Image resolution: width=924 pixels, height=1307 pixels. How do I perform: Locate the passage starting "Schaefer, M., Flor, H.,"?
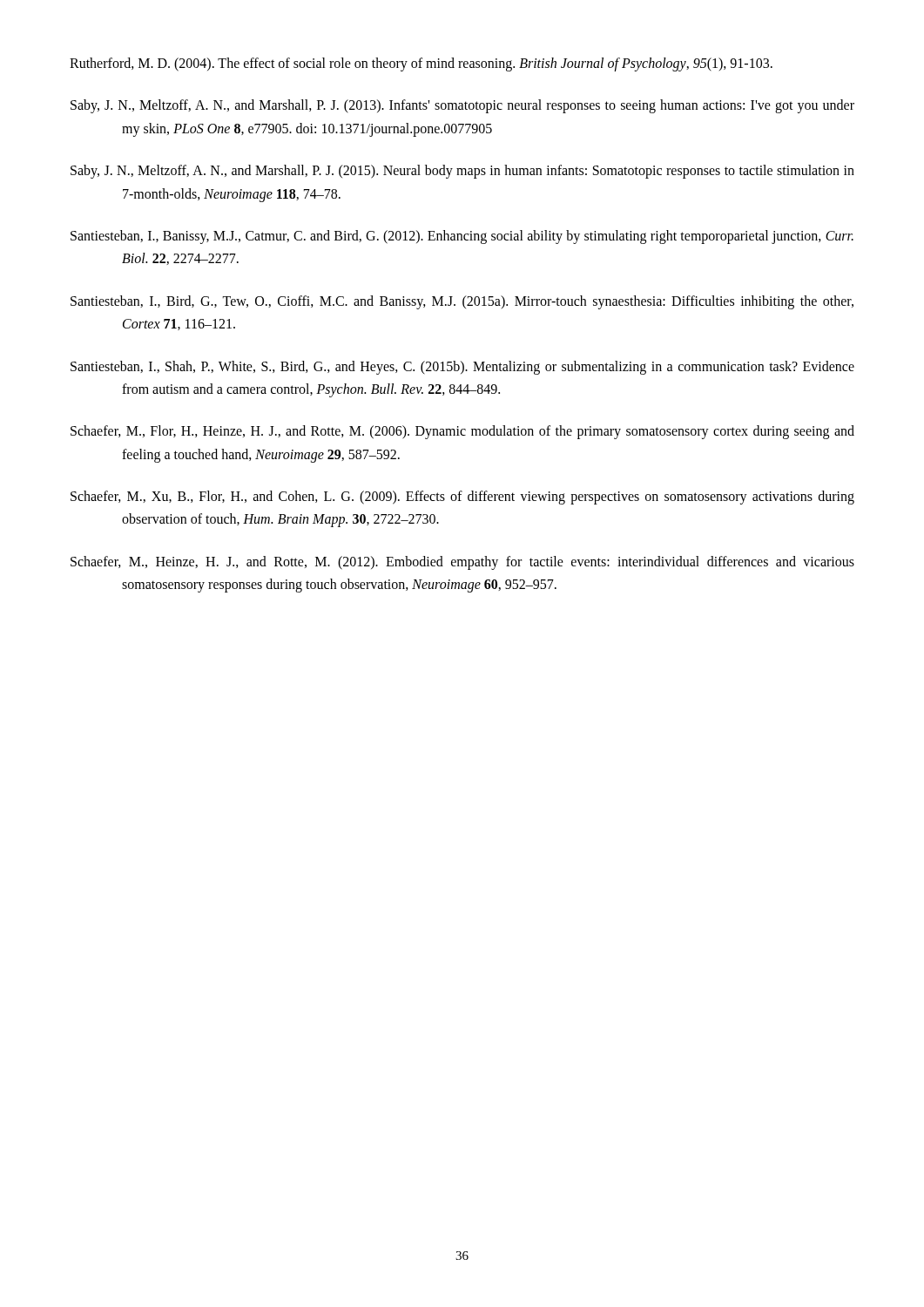point(462,443)
